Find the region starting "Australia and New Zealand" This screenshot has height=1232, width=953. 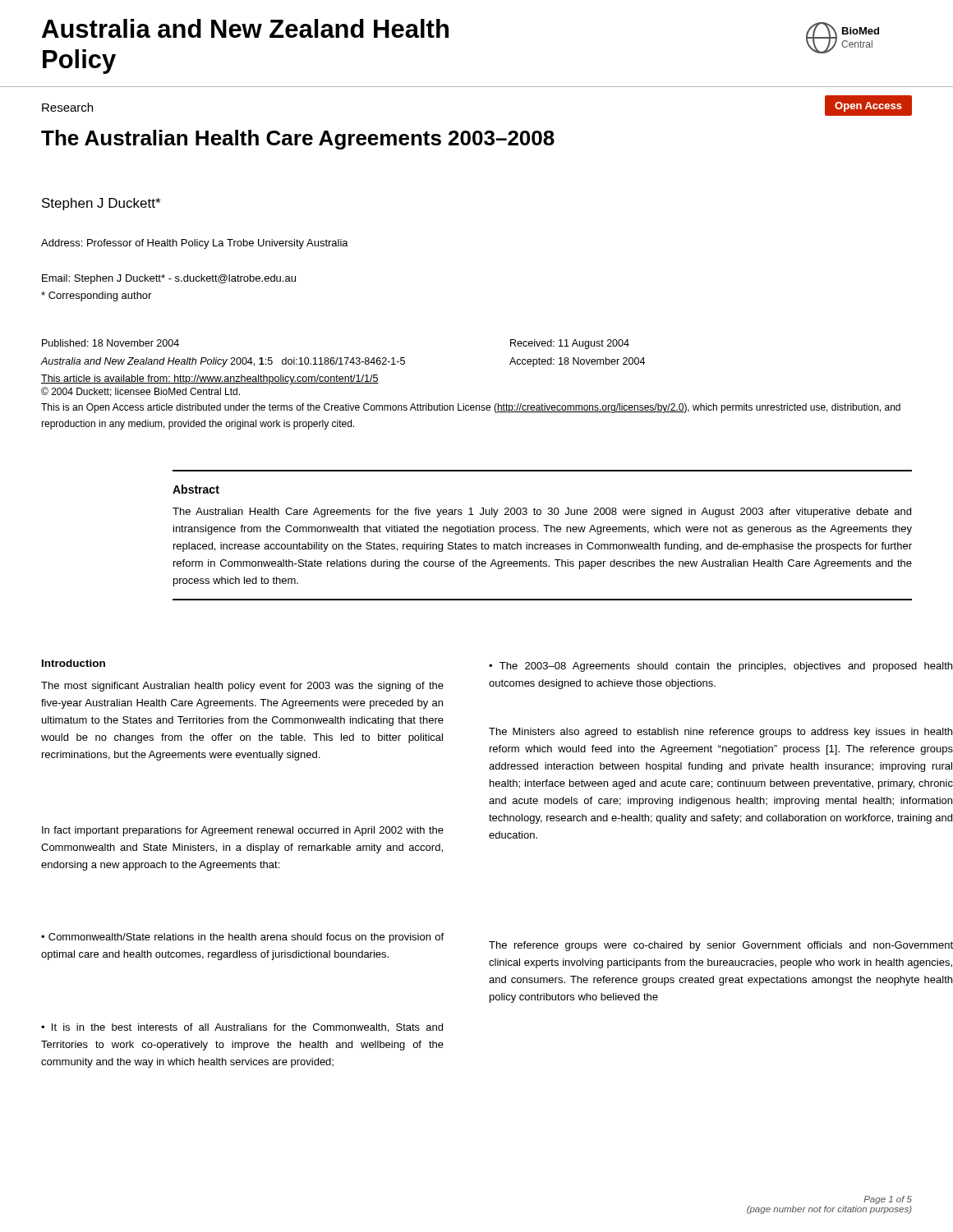click(246, 44)
